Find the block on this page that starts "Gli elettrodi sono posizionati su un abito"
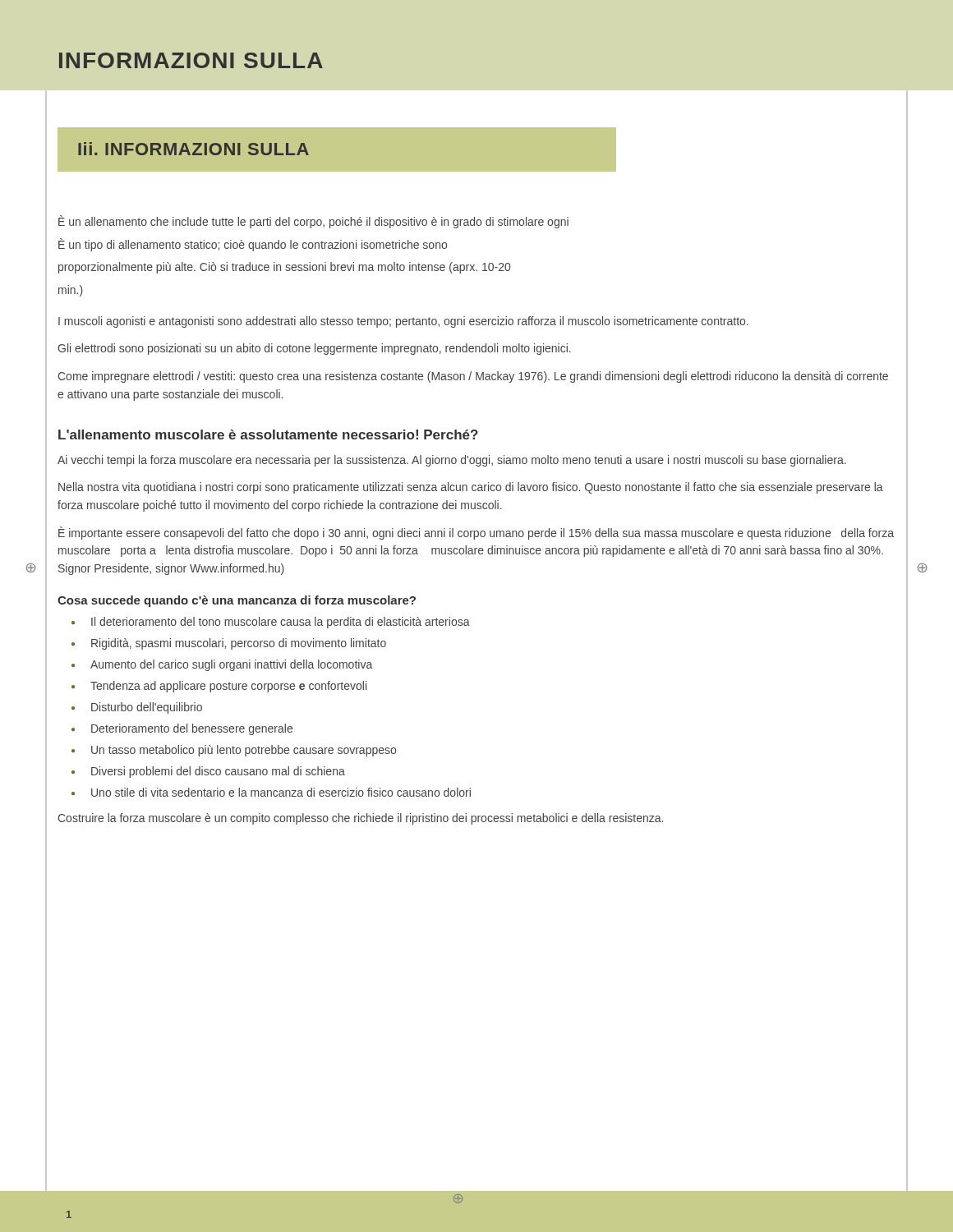 [x=315, y=349]
